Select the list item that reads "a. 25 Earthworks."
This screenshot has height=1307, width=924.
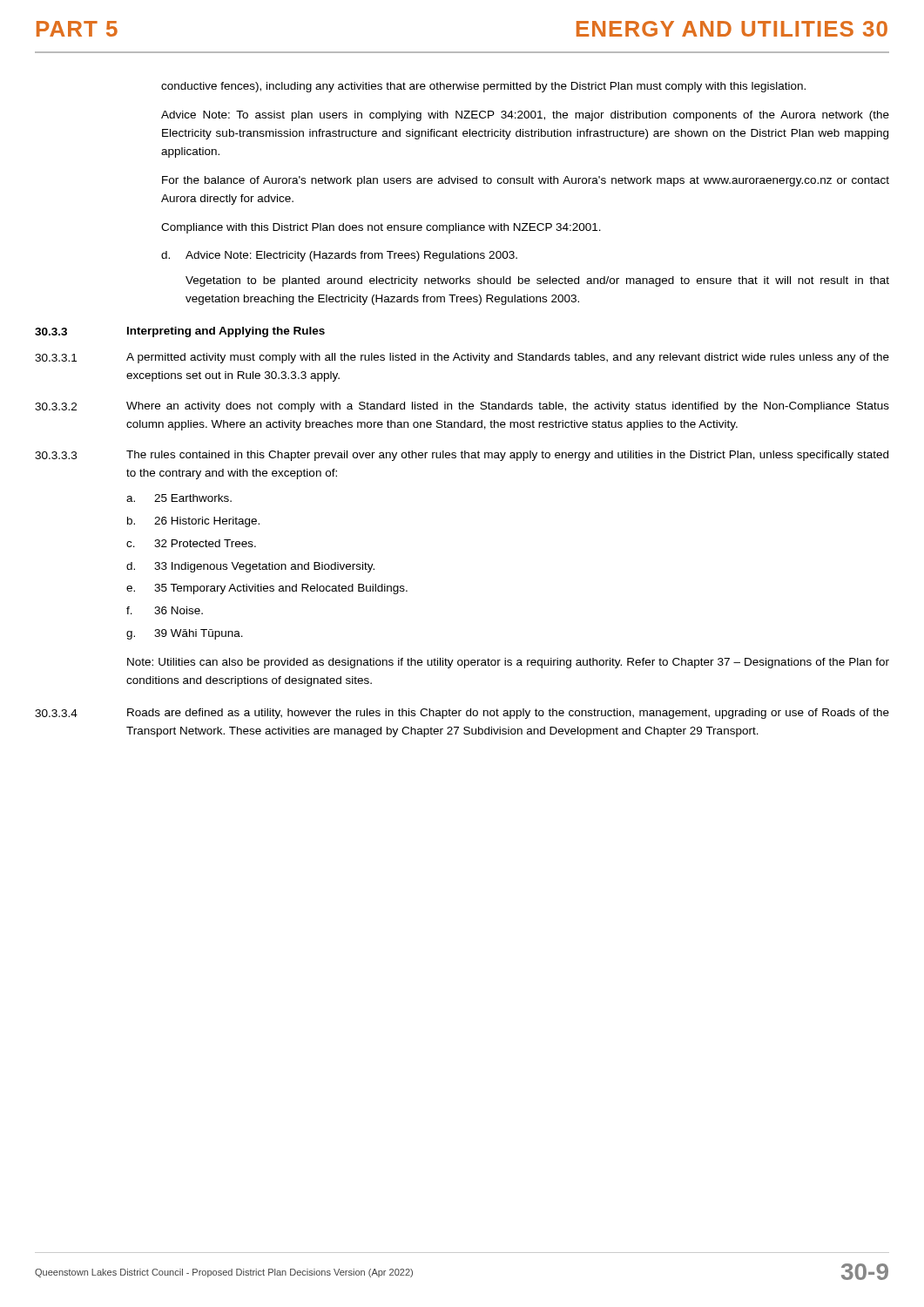pos(179,498)
